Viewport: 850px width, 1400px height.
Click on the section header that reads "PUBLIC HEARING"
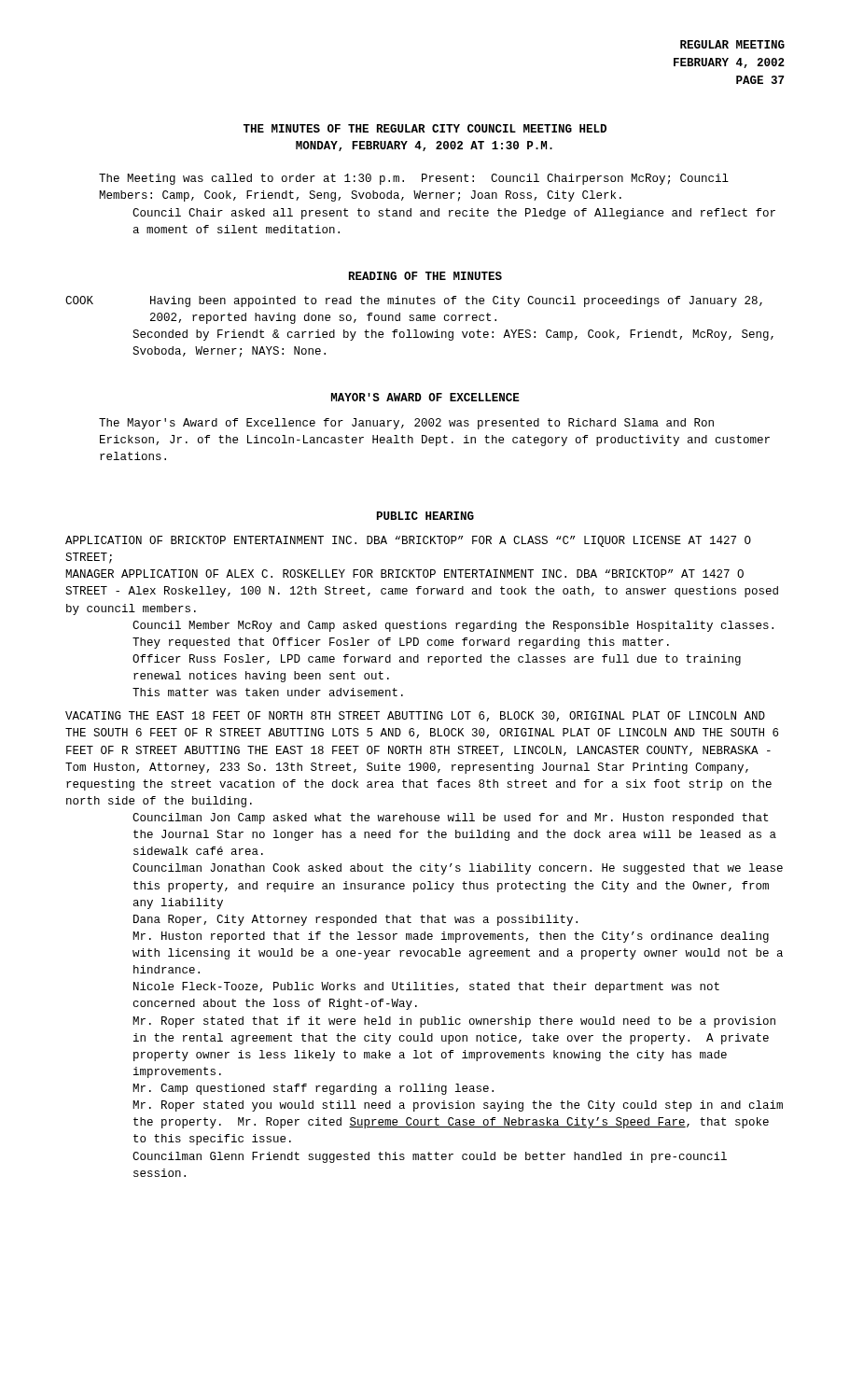425,517
